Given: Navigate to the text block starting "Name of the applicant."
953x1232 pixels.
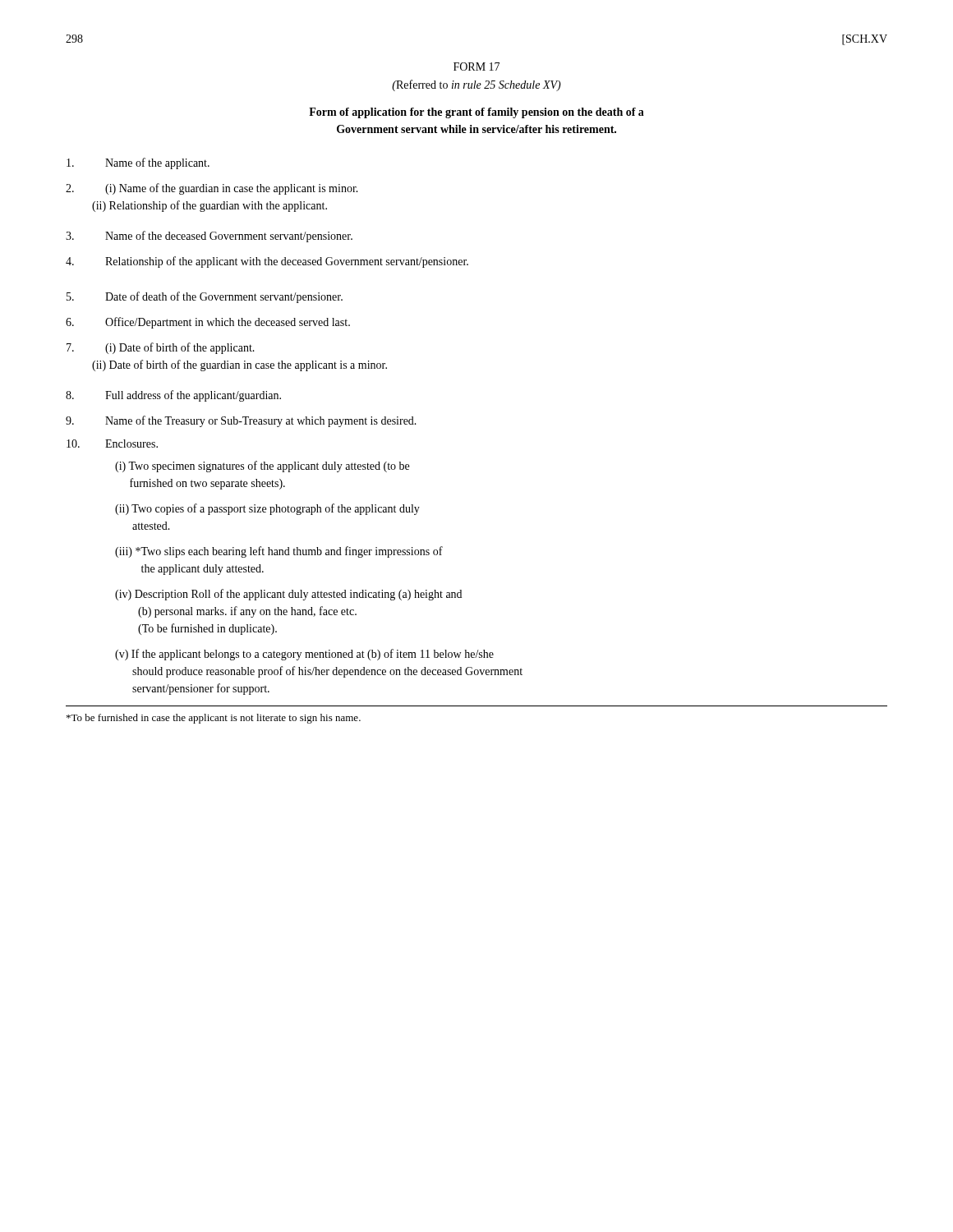Looking at the screenshot, I should click(x=138, y=163).
